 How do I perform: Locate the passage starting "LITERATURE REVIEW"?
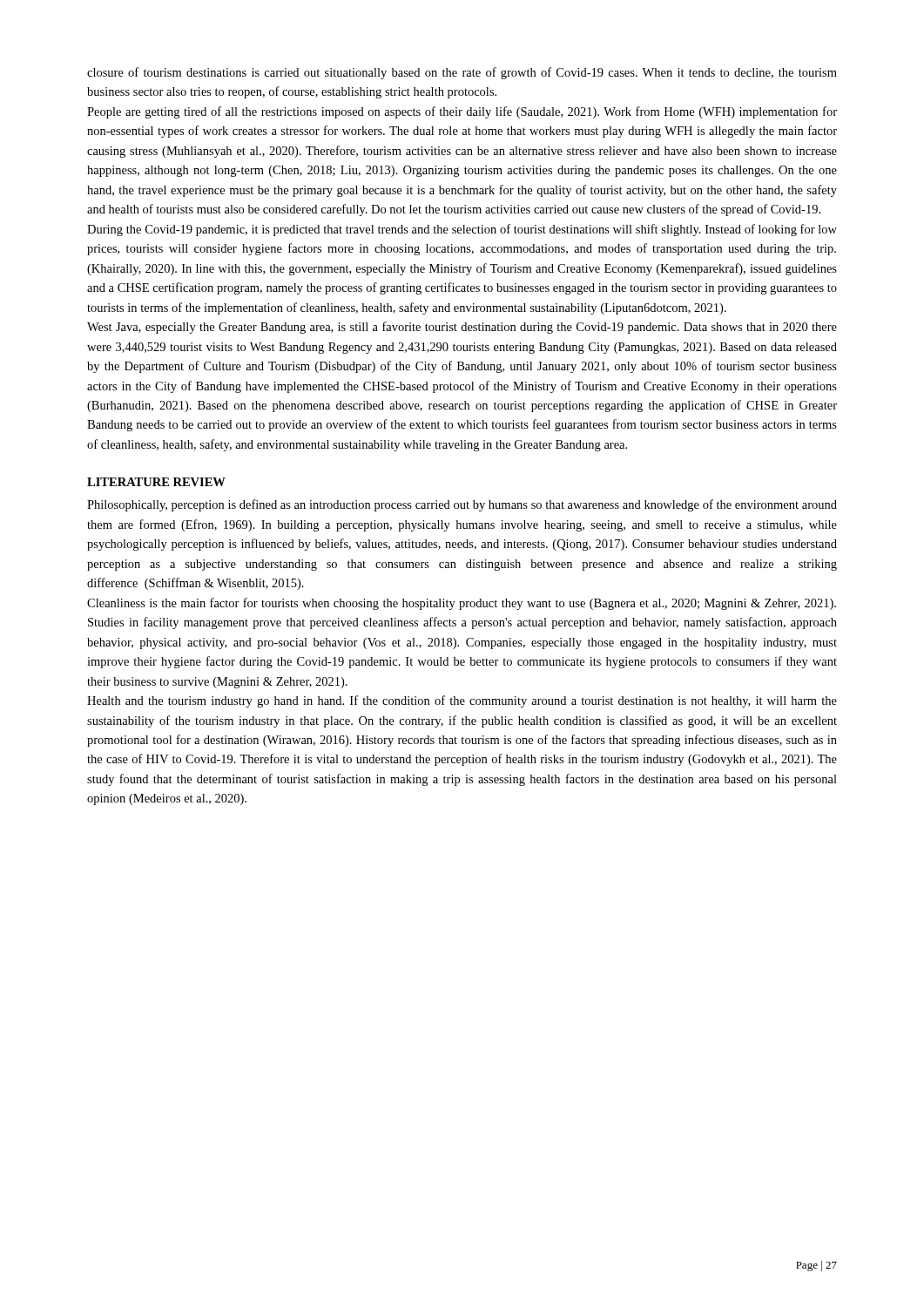[156, 482]
